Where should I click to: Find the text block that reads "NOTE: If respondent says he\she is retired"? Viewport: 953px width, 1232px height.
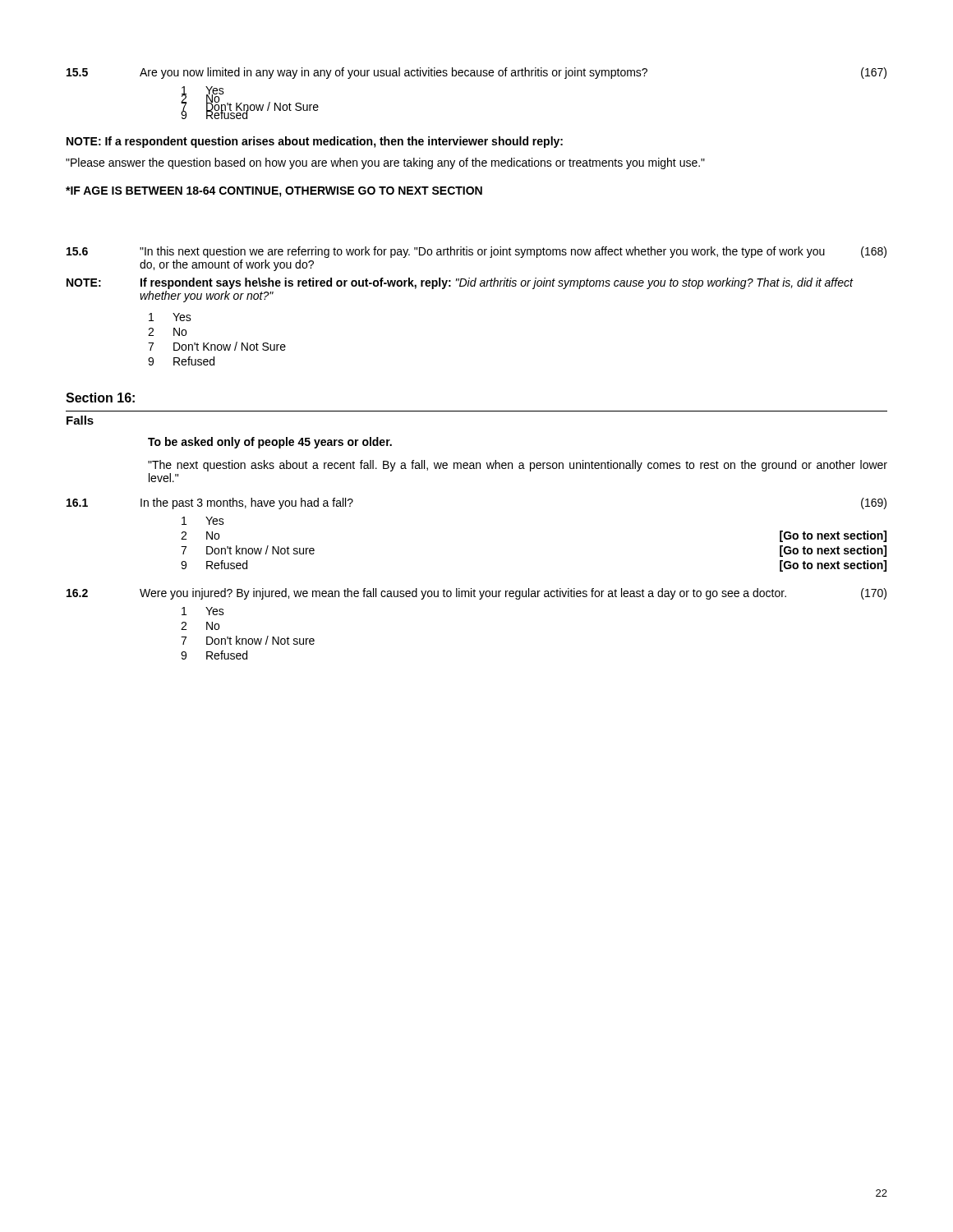tap(476, 289)
